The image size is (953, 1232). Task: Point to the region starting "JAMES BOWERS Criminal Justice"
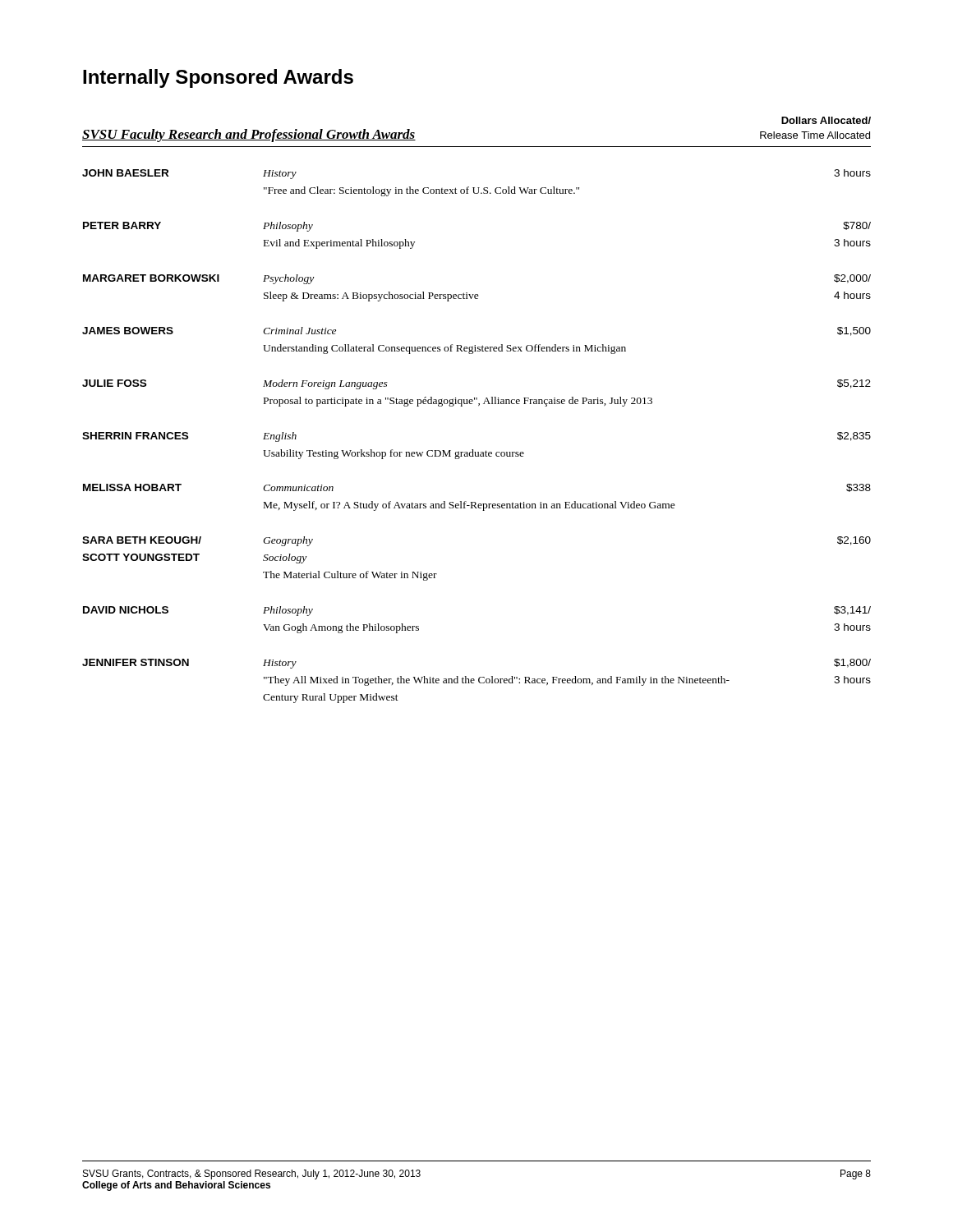[x=476, y=340]
